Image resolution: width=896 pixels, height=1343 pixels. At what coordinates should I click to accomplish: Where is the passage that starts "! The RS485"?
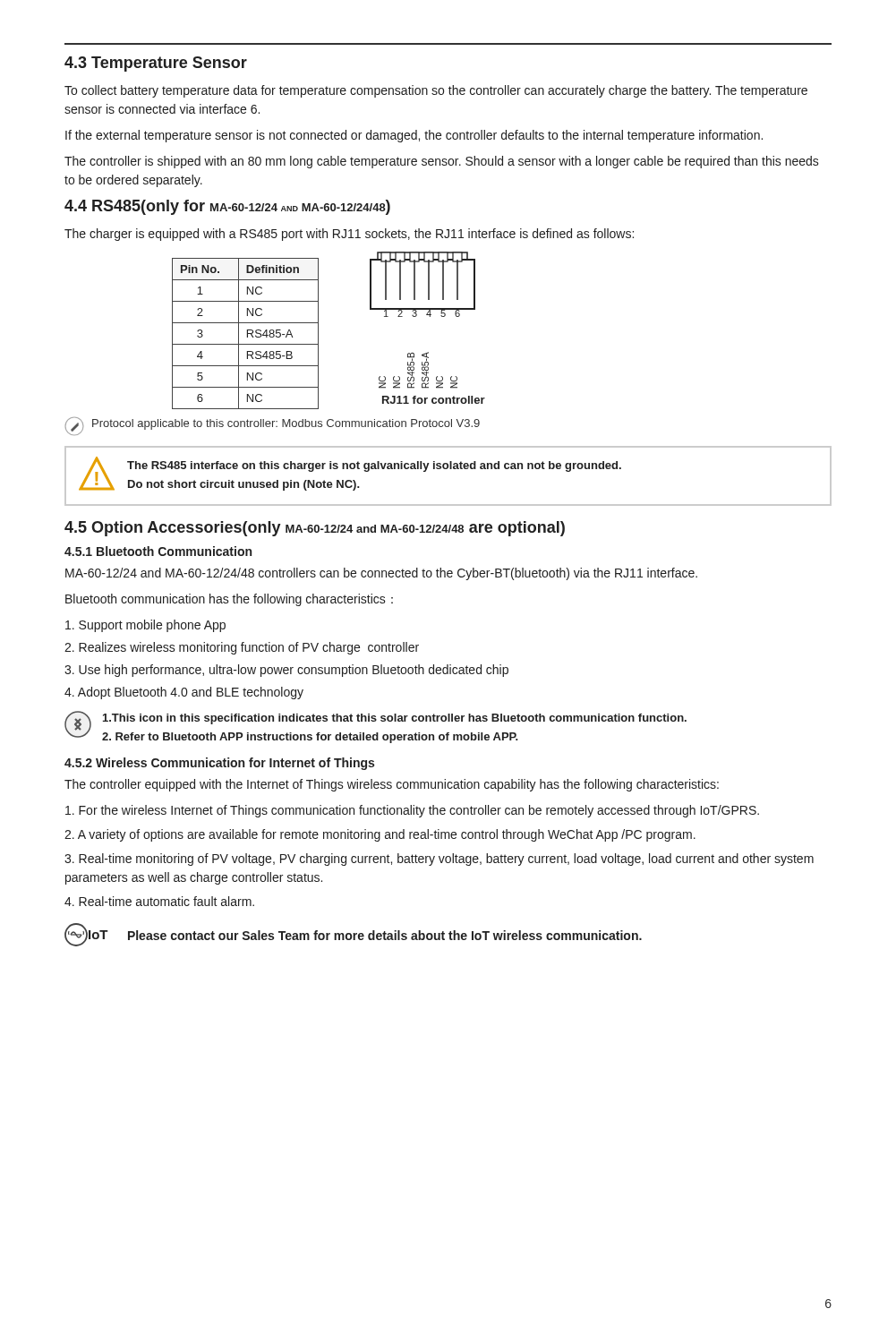(350, 476)
